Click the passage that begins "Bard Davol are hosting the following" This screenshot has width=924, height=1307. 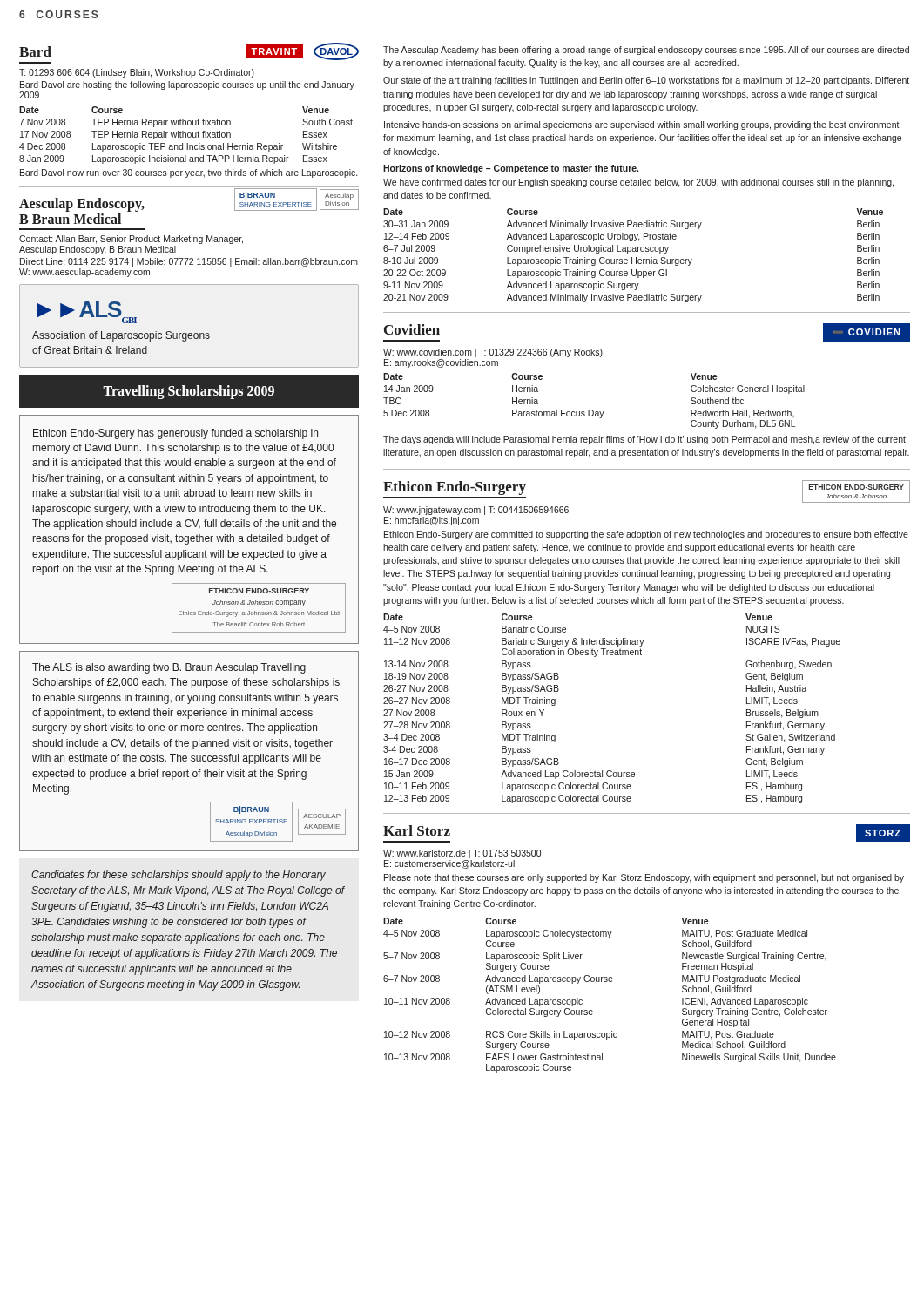(187, 90)
